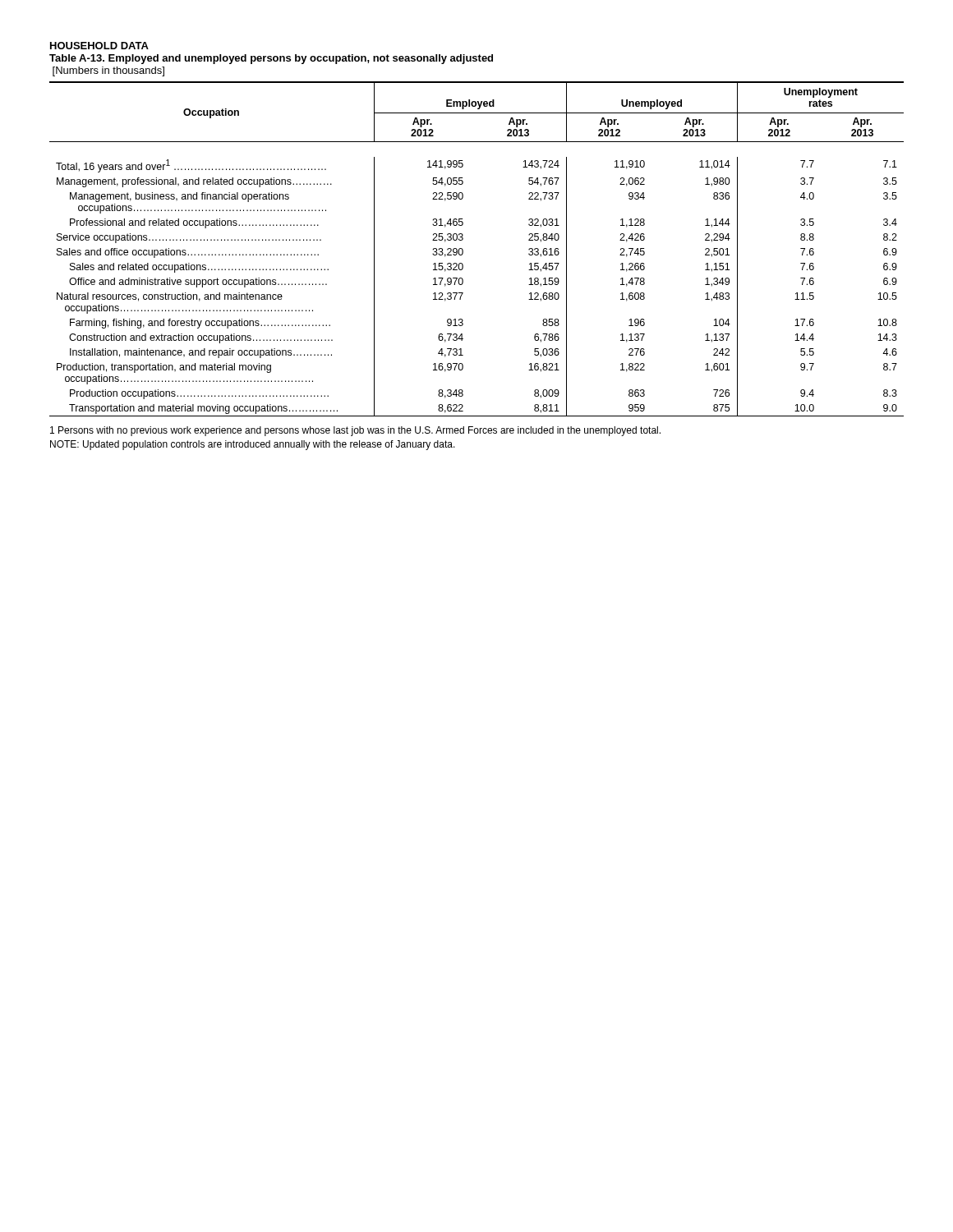Point to the region starting "HOUSEHOLD DATA"
This screenshot has width=953, height=1232.
coord(99,46)
